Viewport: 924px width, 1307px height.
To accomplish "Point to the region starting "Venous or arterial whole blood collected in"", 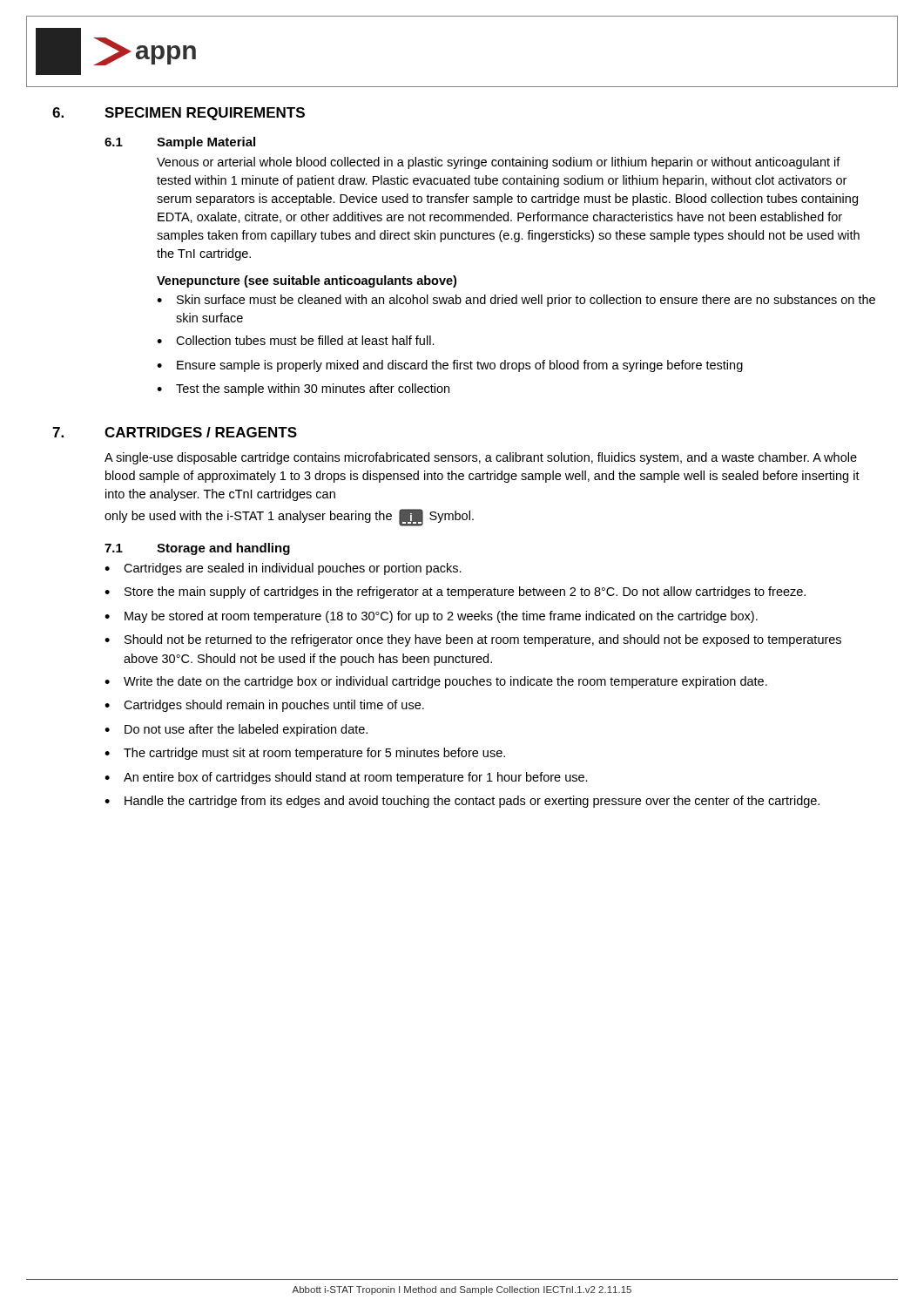I will pyautogui.click(x=508, y=208).
